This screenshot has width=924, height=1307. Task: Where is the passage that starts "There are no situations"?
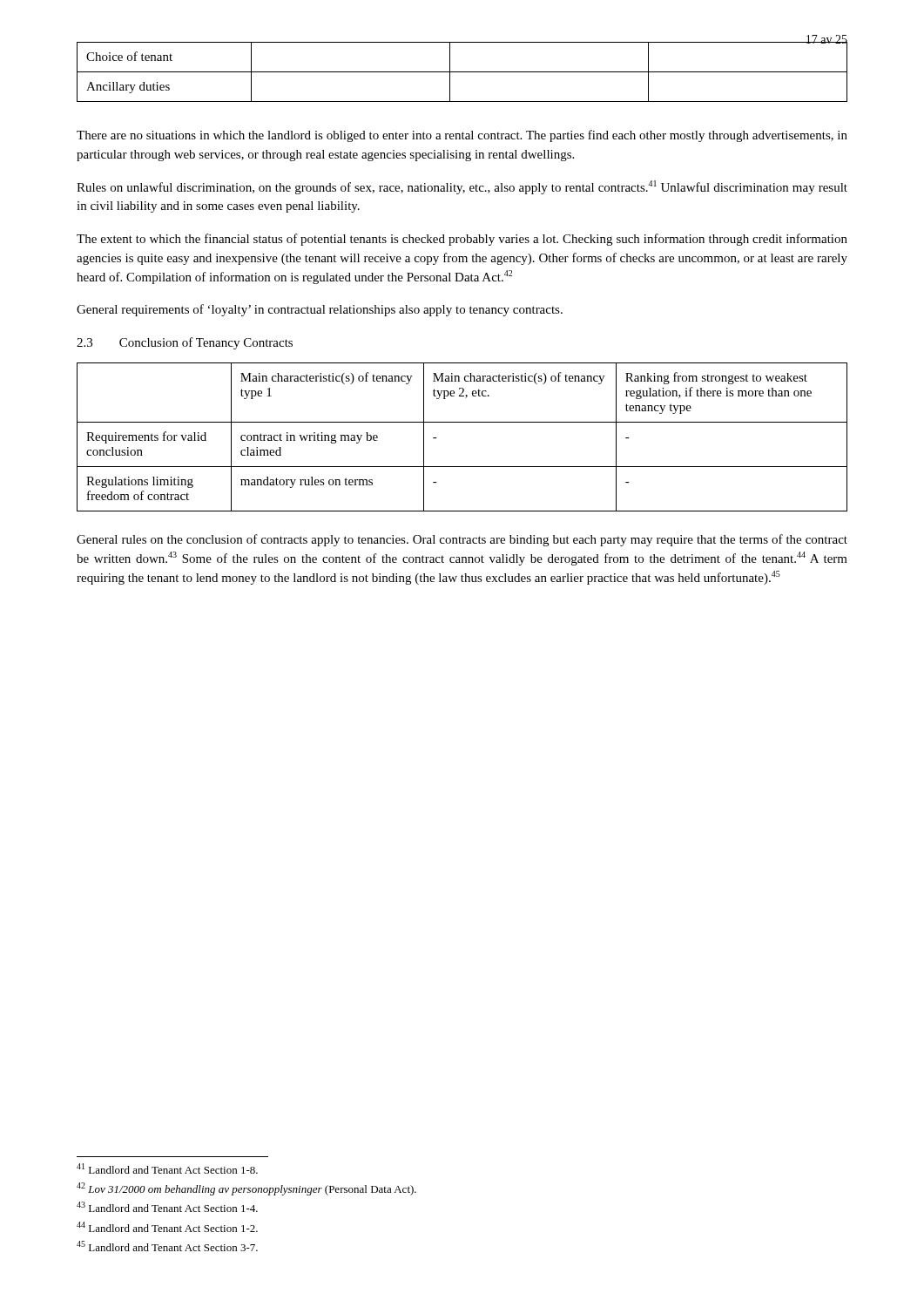point(462,145)
